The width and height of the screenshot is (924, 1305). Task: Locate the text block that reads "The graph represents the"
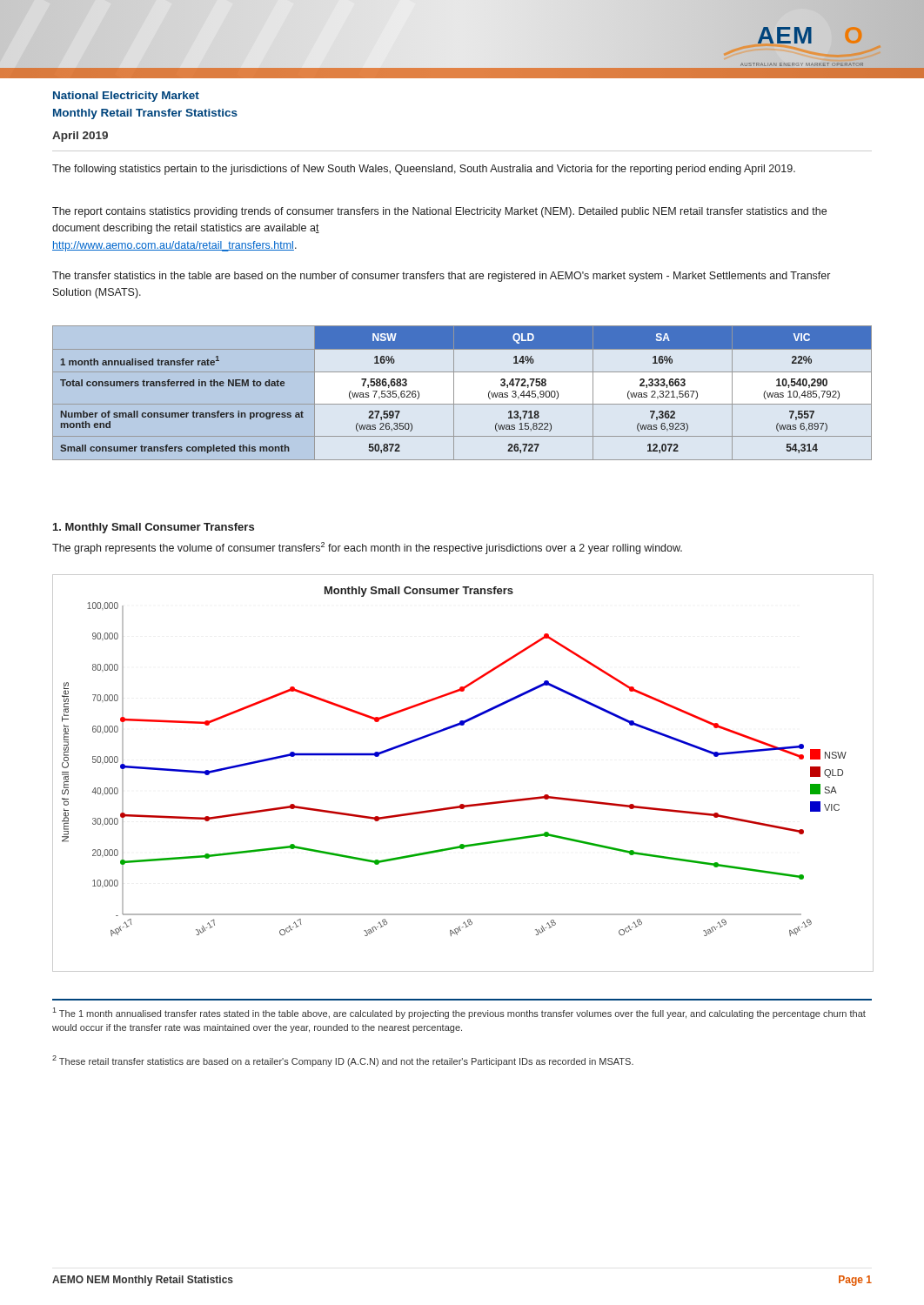click(462, 548)
